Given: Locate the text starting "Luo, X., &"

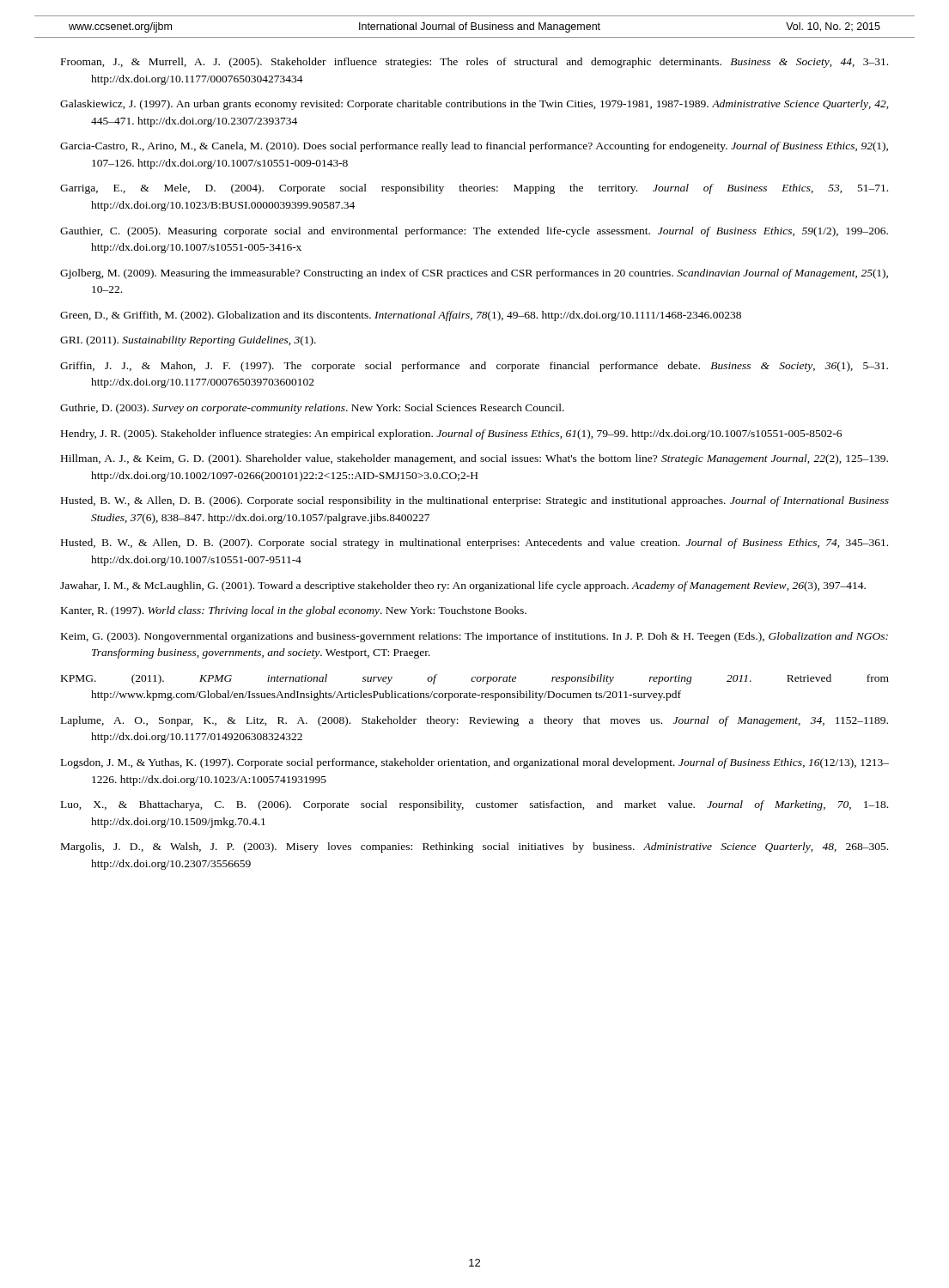Looking at the screenshot, I should coord(474,813).
